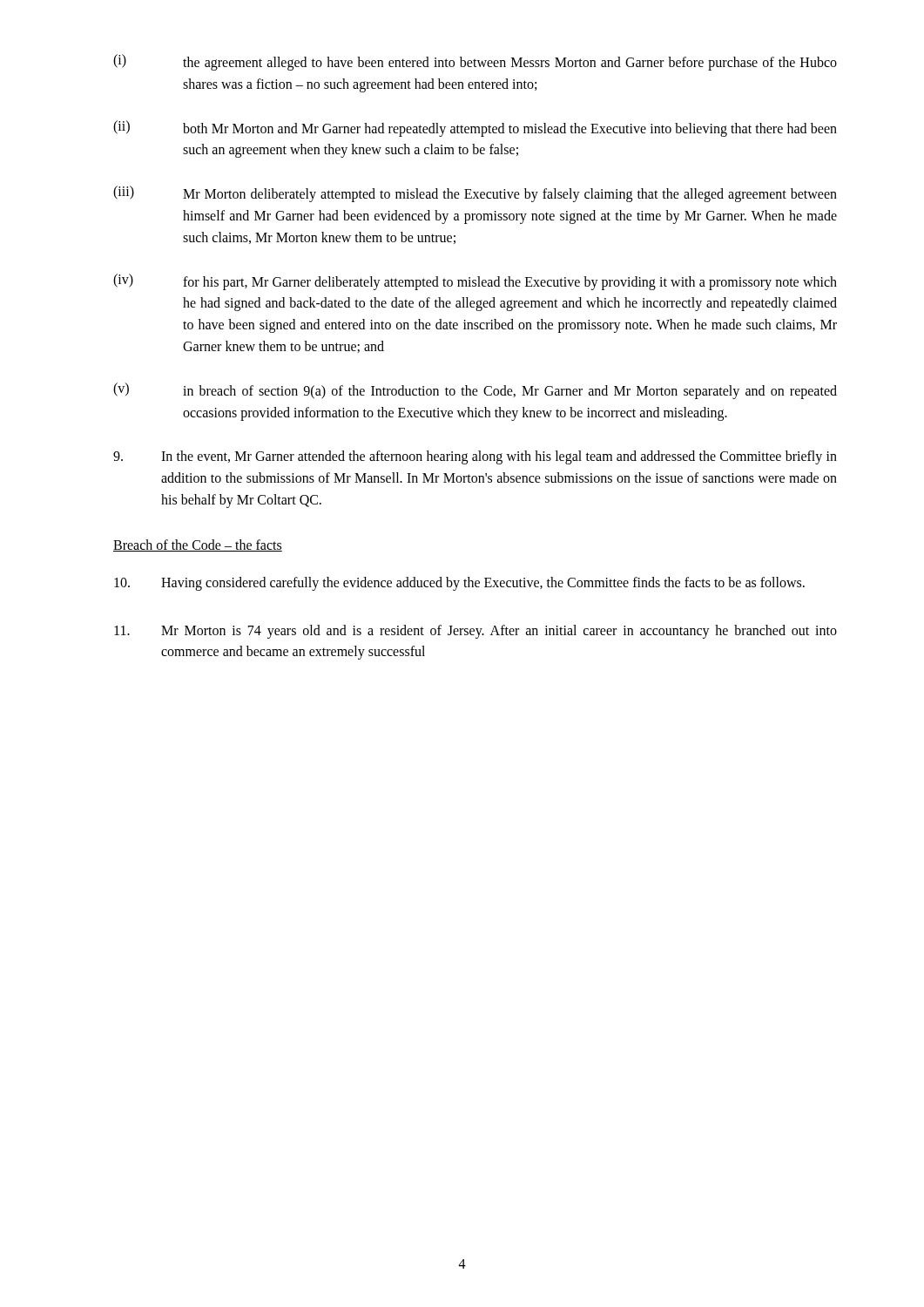Locate the list item with the text "(ii) both Mr"
This screenshot has width=924, height=1307.
pos(475,140)
